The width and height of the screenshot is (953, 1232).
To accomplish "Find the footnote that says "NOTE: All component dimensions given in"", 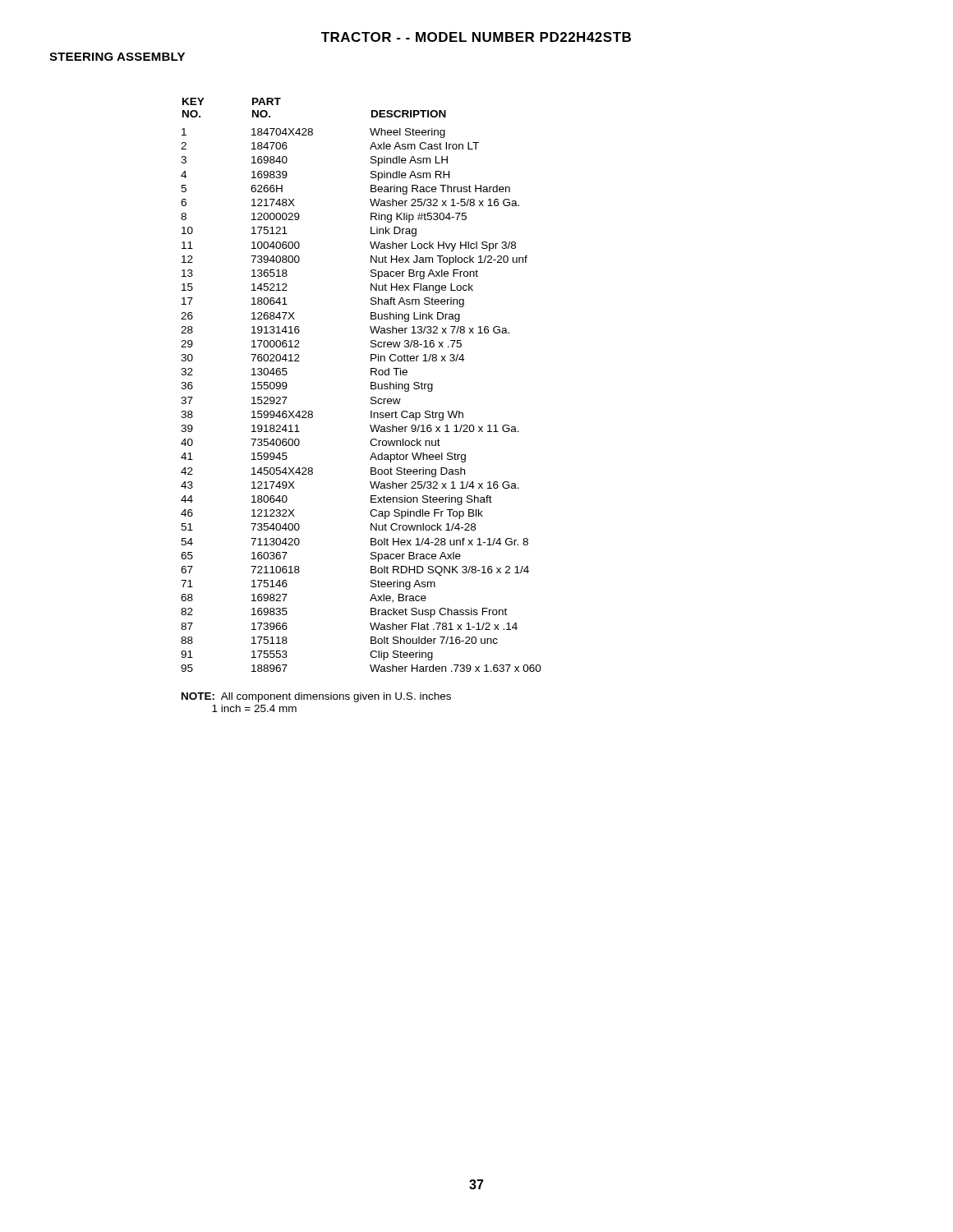I will click(x=316, y=702).
